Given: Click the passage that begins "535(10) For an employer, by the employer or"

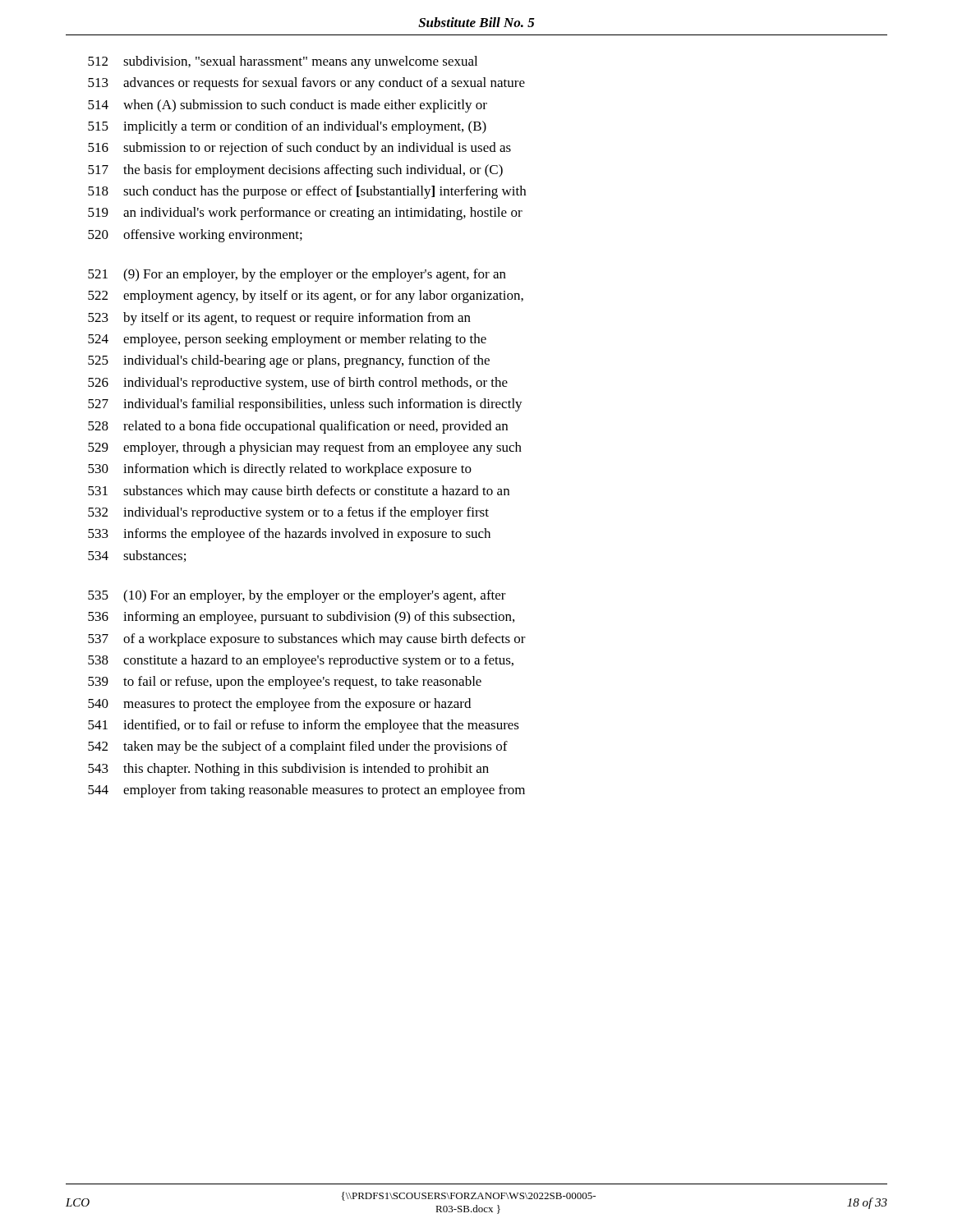Looking at the screenshot, I should pos(476,693).
